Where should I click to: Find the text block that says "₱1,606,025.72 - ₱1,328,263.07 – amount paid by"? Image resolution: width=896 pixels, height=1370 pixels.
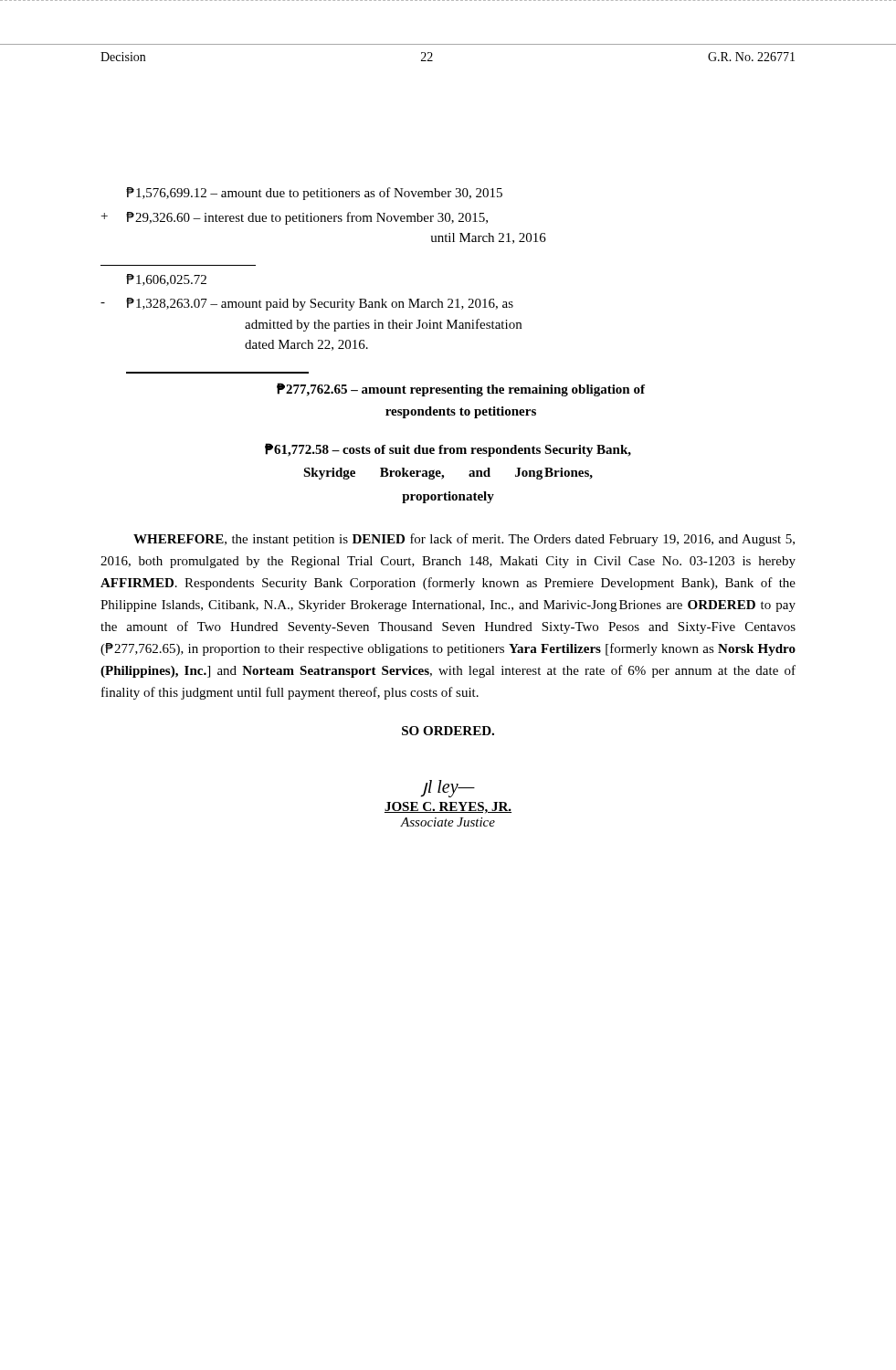(448, 310)
